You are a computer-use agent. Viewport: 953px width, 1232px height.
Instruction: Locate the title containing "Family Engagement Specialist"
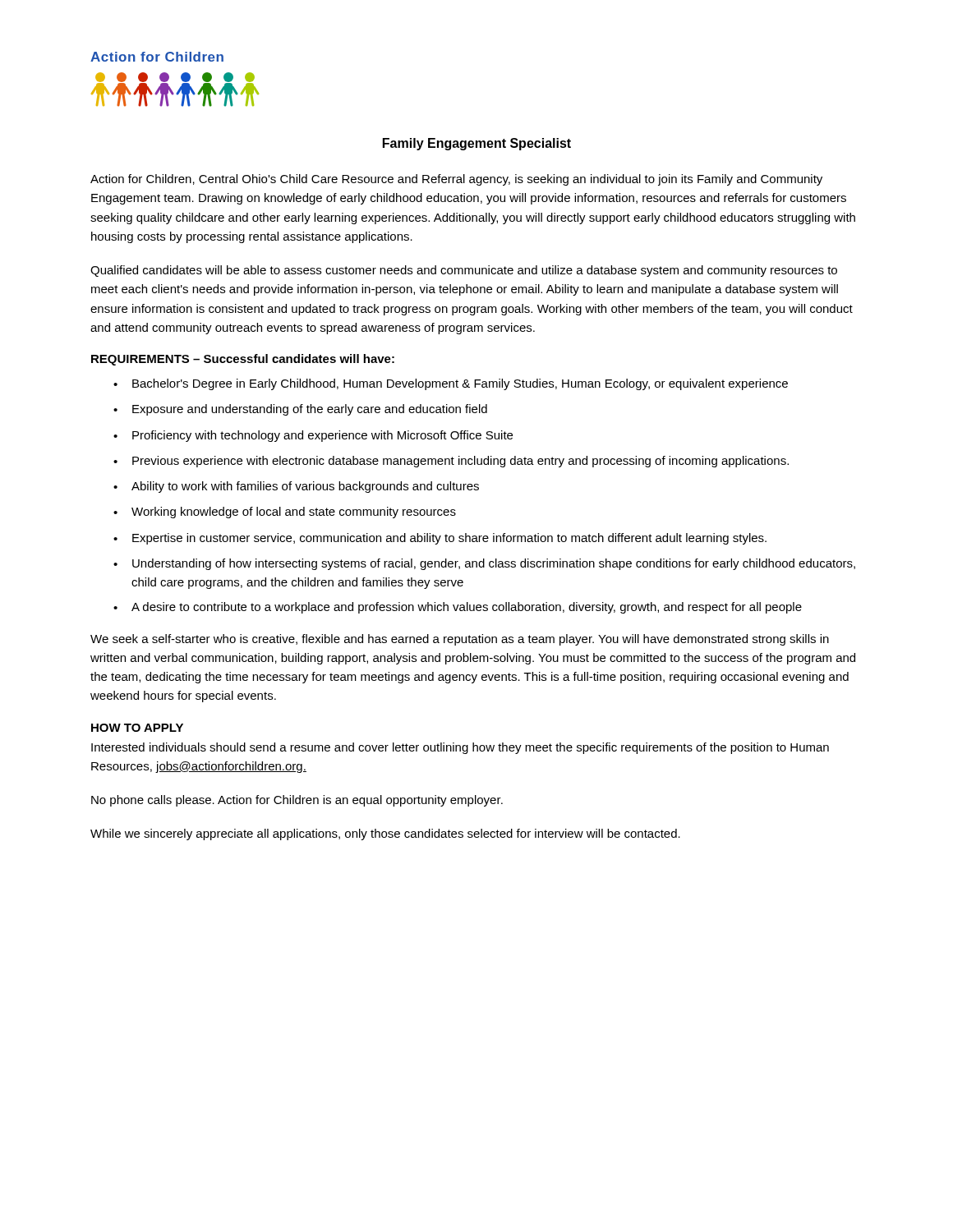point(476,143)
